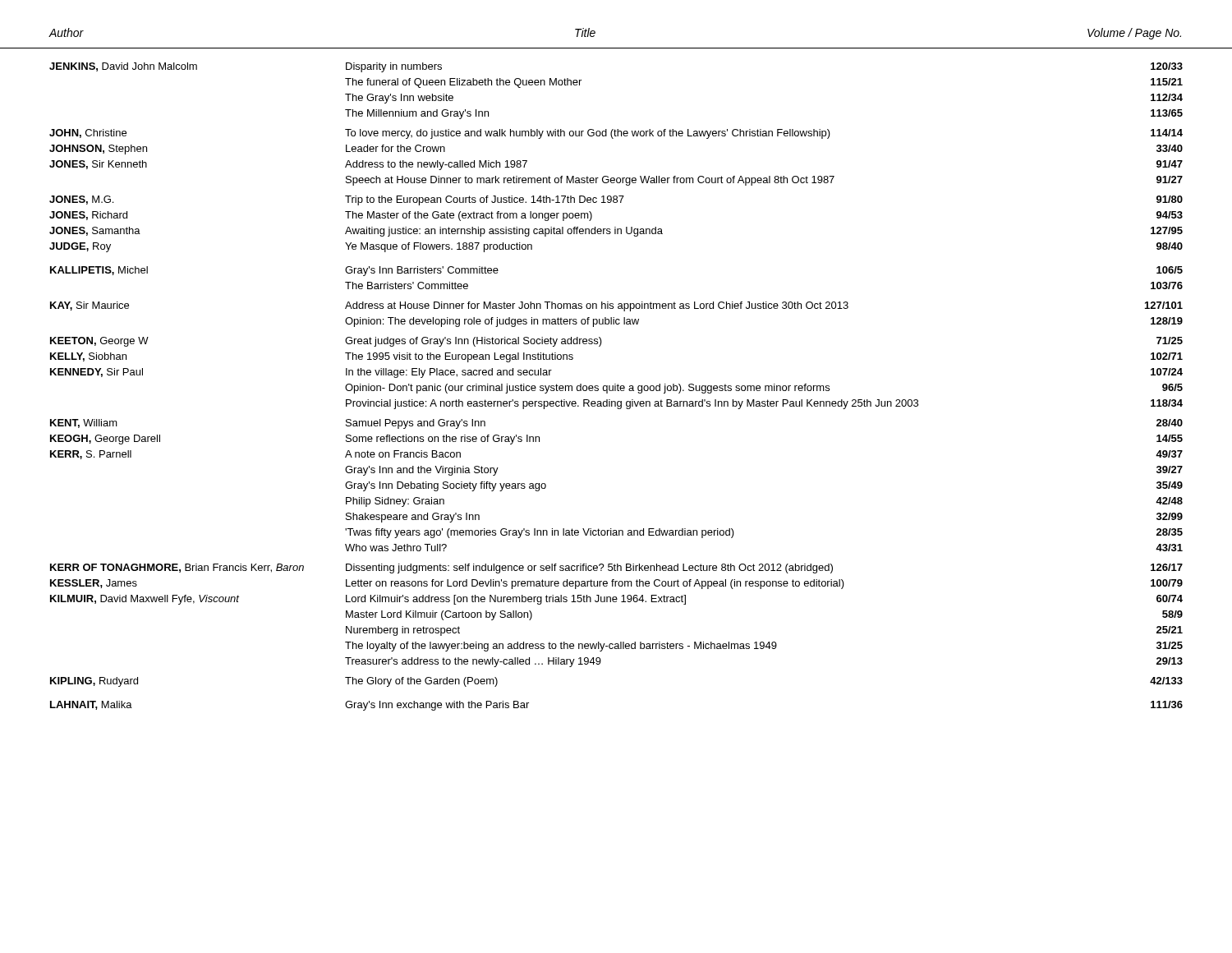Locate the block of text that opens with "KAY, Sir Maurice Address at House Dinner for"
This screenshot has width=1232, height=953.
(616, 305)
